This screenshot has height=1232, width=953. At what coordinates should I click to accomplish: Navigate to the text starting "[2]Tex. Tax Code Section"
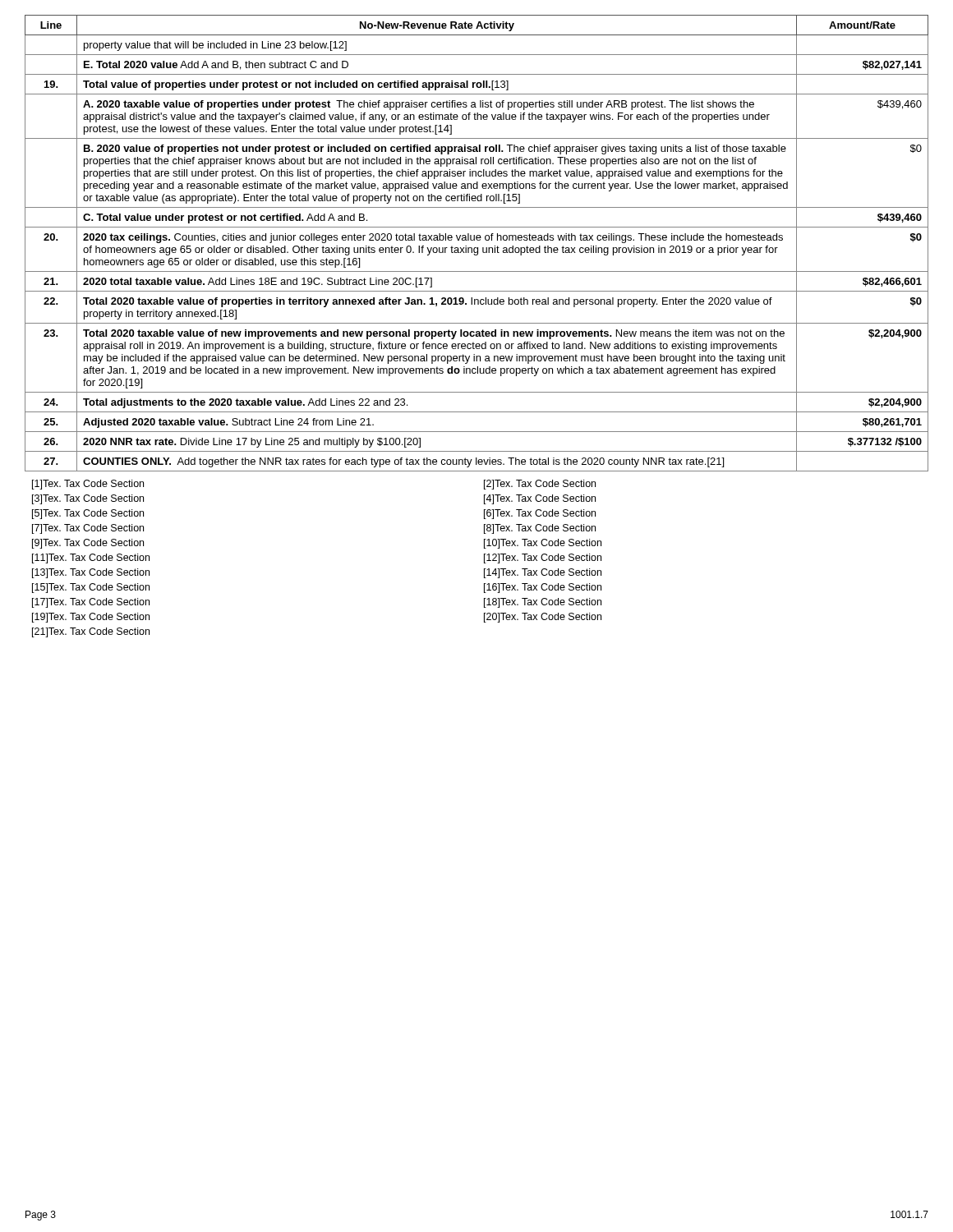click(540, 484)
